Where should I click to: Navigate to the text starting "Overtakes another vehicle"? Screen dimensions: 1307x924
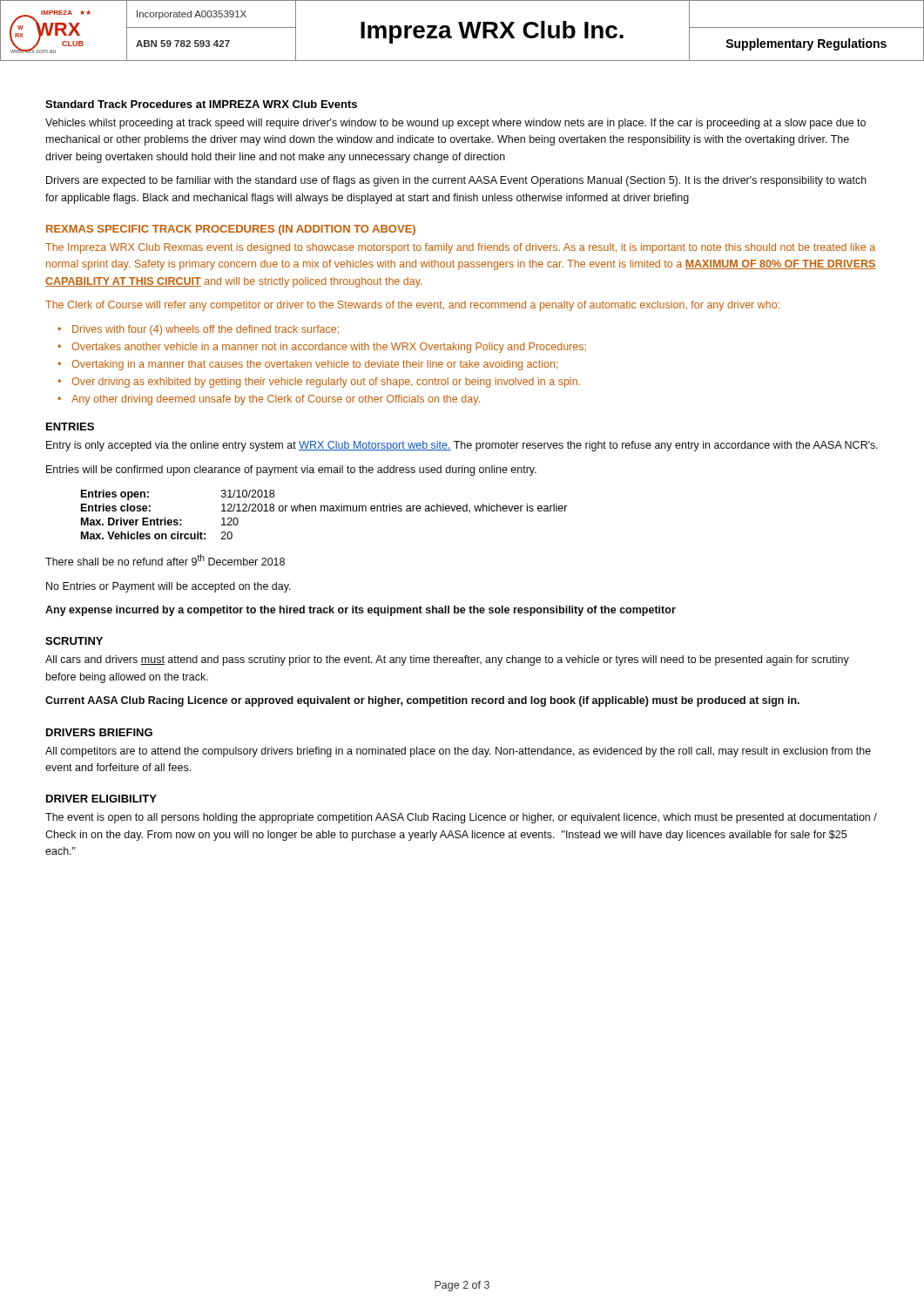coord(329,347)
